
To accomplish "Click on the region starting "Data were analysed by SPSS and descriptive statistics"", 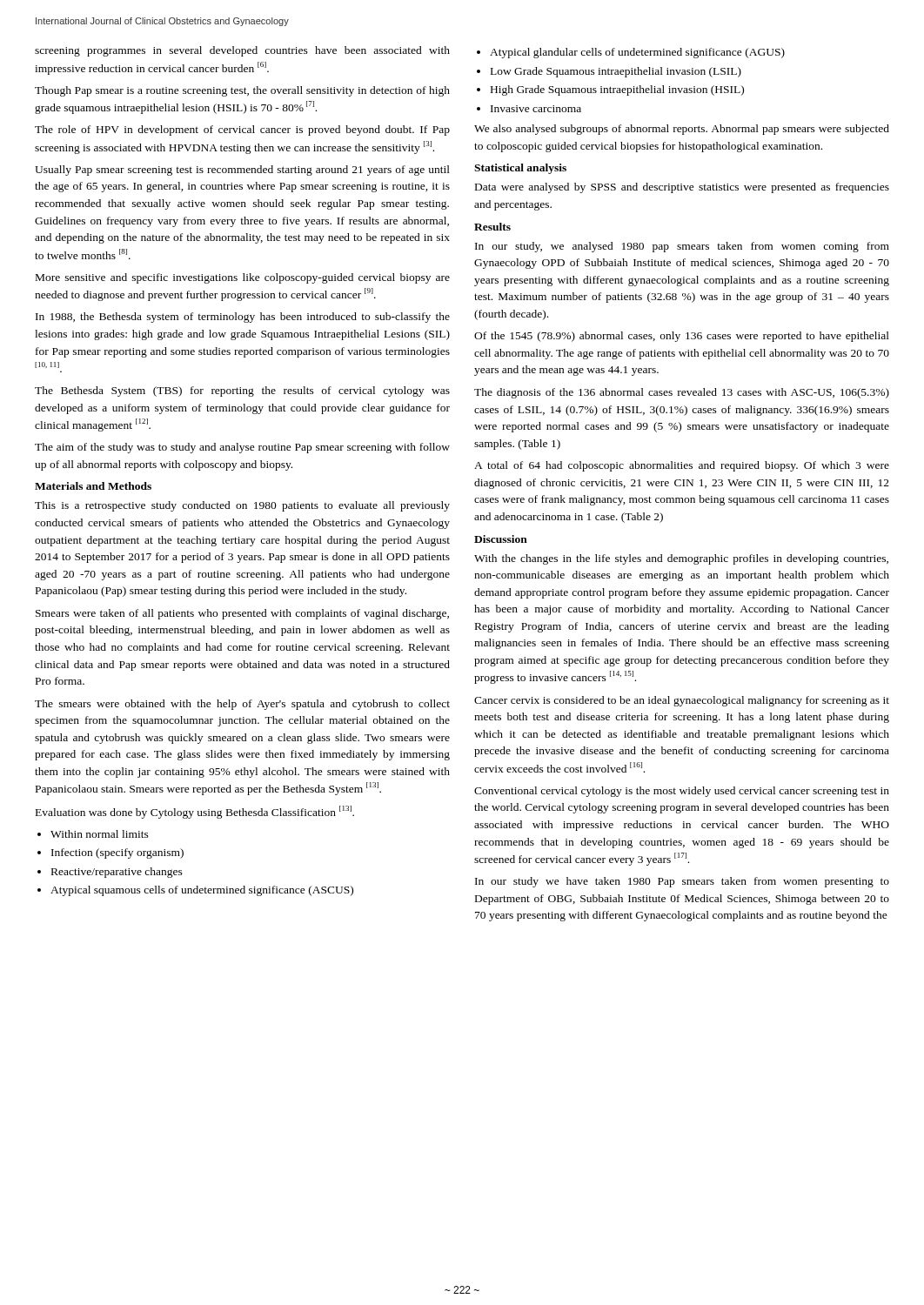I will tap(682, 195).
